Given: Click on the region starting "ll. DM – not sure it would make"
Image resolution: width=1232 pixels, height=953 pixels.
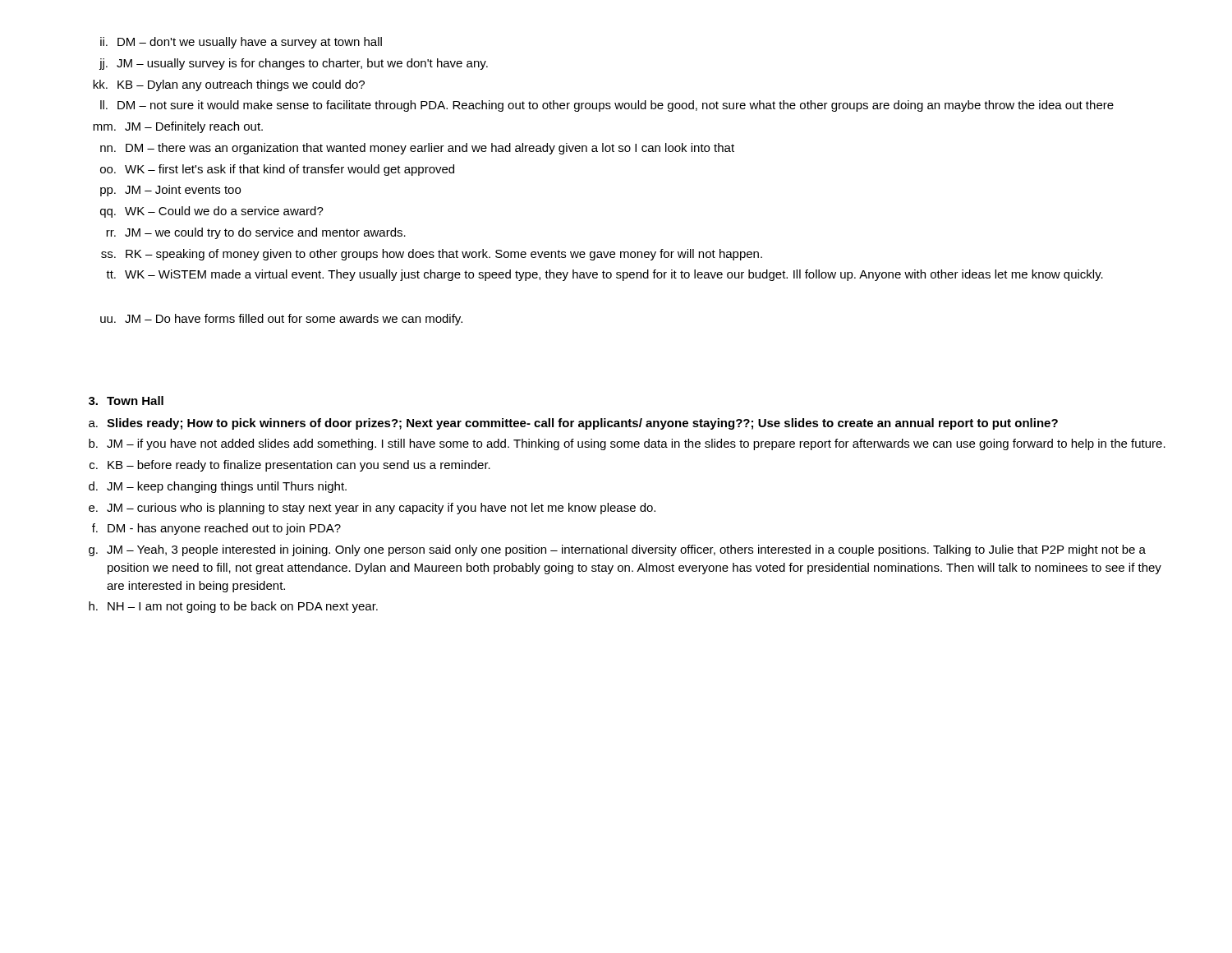Looking at the screenshot, I should pyautogui.click(x=616, y=105).
